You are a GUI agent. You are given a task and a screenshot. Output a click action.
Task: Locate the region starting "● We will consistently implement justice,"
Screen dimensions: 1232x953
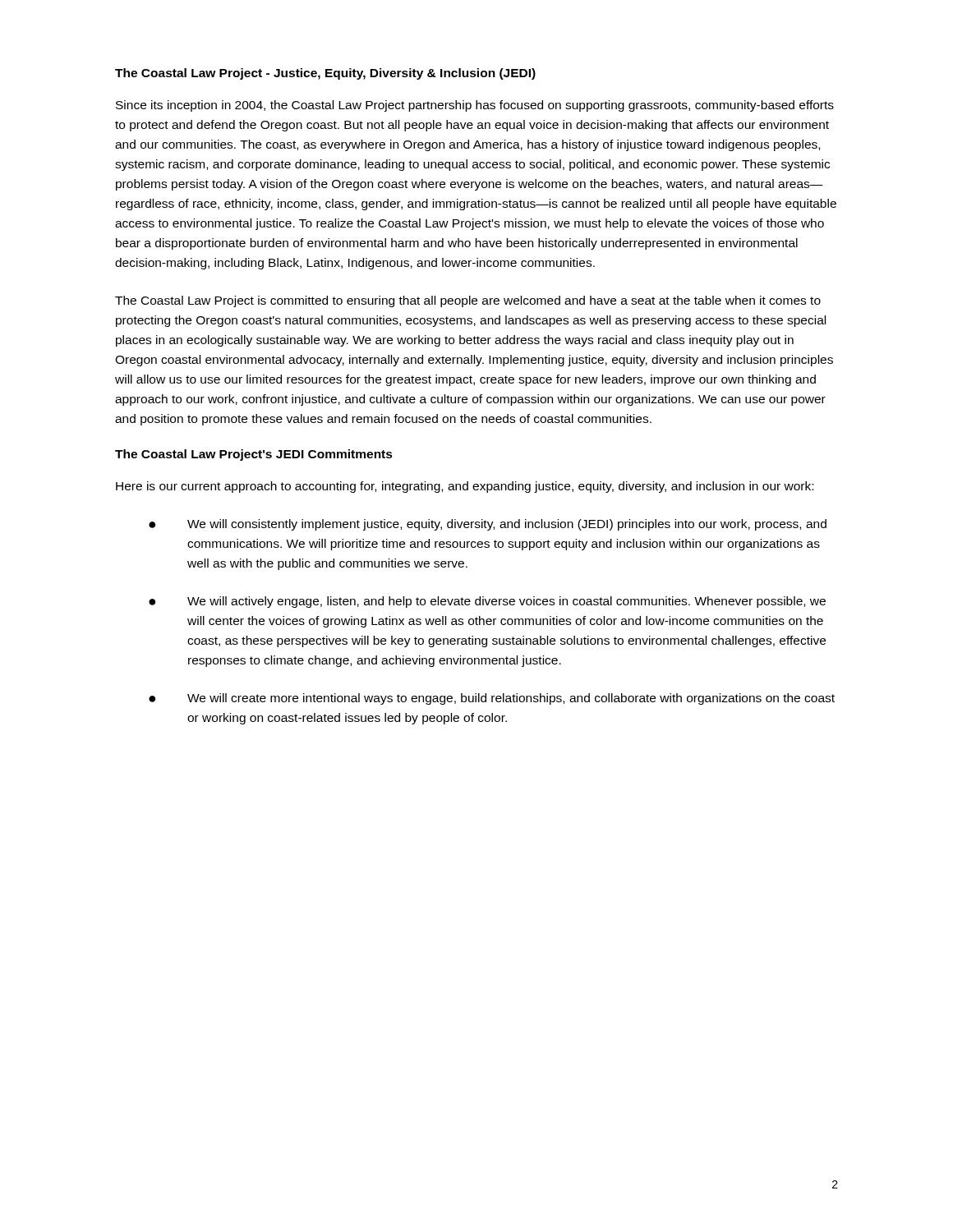click(493, 544)
